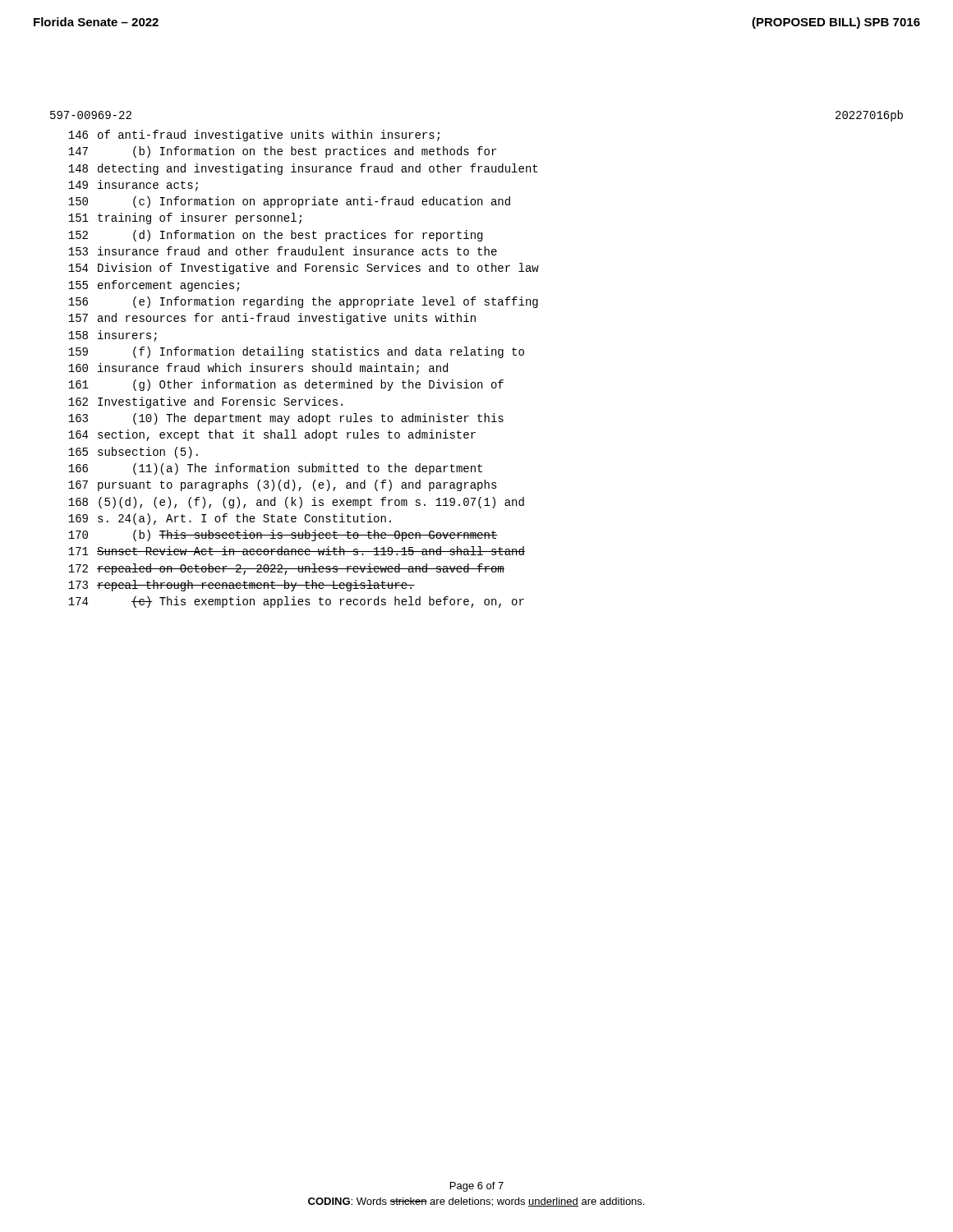The image size is (953, 1232).
Task: Point to the text starting "163 (10) The department"
Action: [277, 419]
